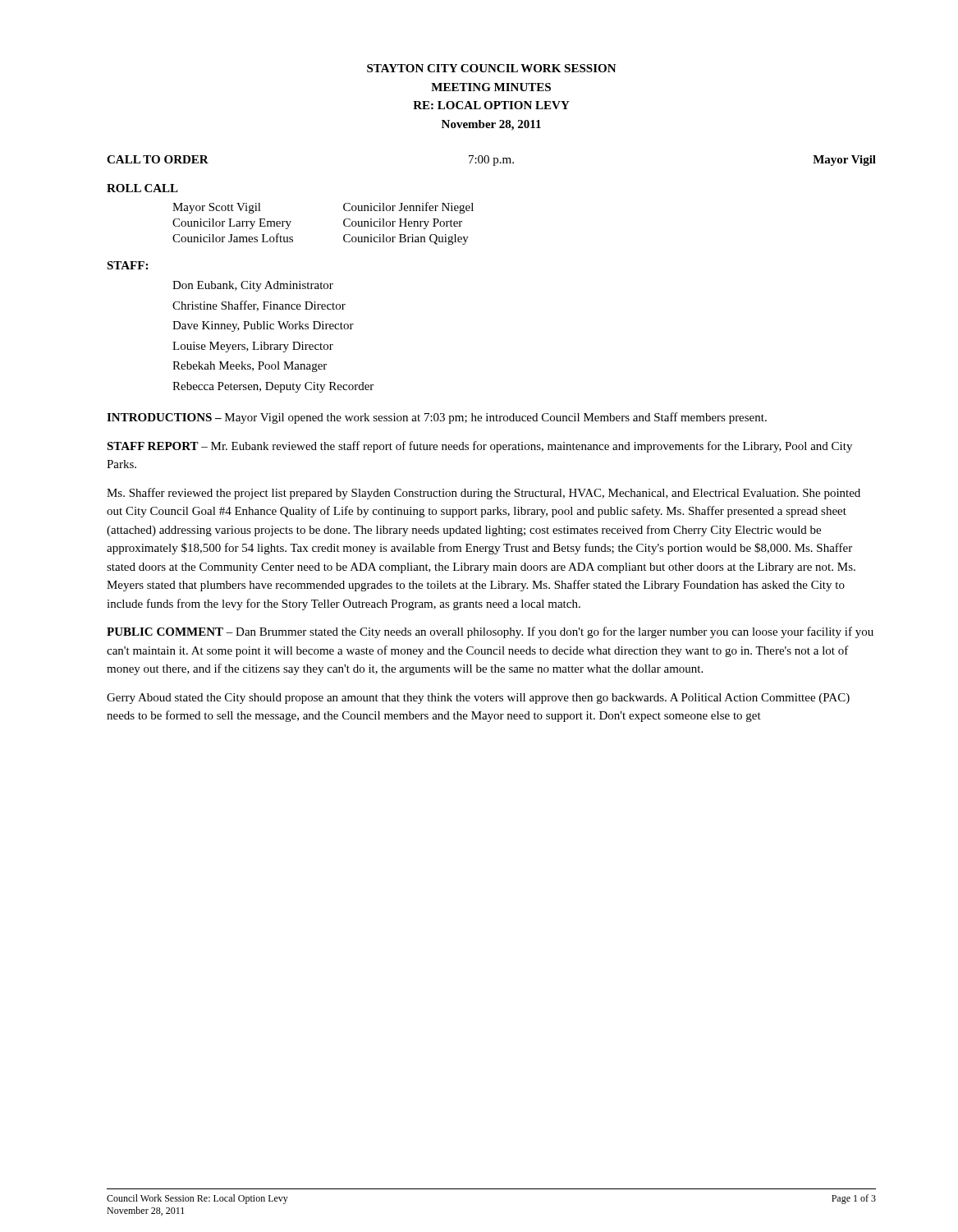Click on the text block with the text "Don Eubank, City Administrator Christine Shaffer,"
Screen dimensions: 1232x958
[253, 286]
